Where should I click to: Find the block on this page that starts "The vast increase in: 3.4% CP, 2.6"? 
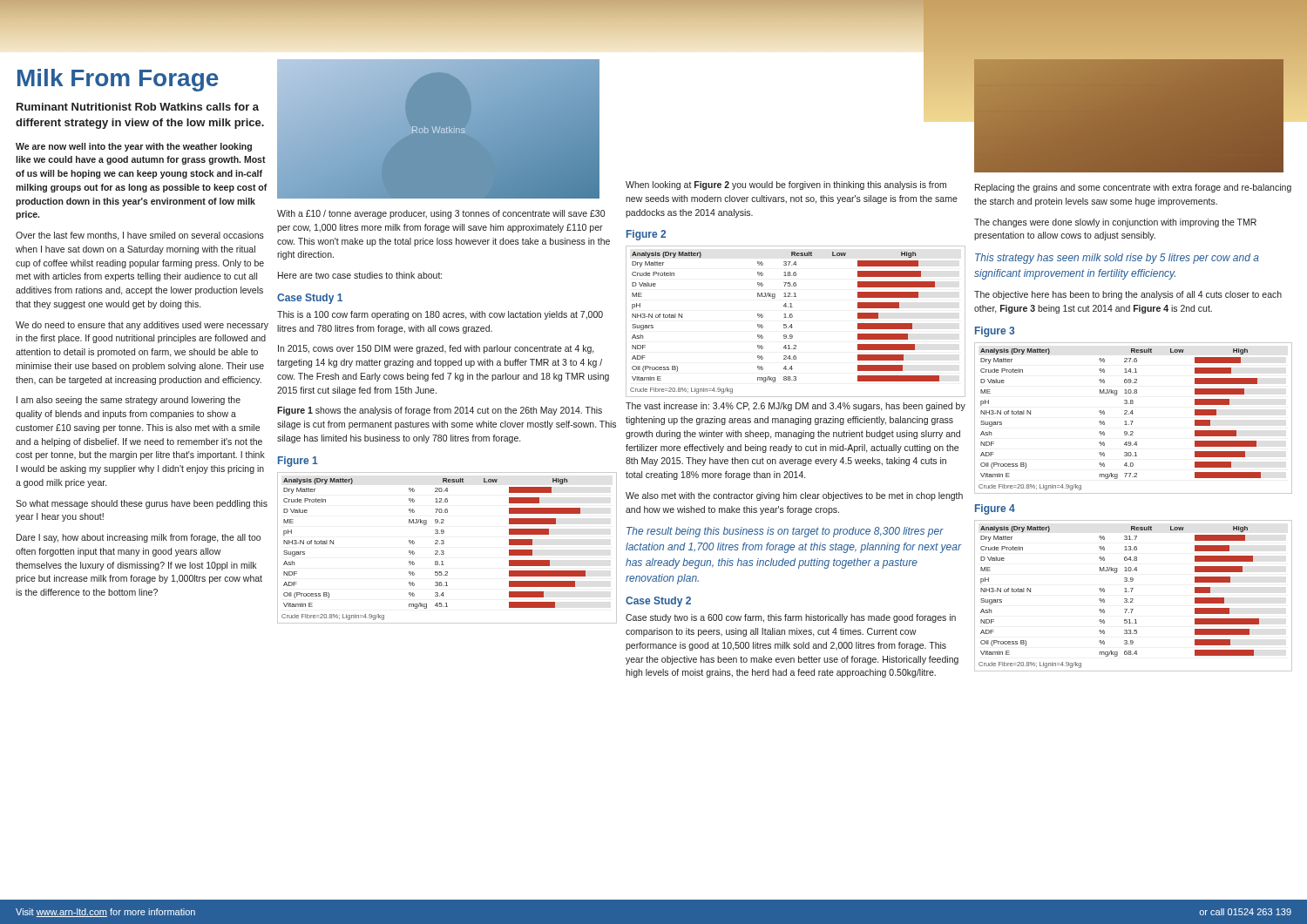point(795,440)
